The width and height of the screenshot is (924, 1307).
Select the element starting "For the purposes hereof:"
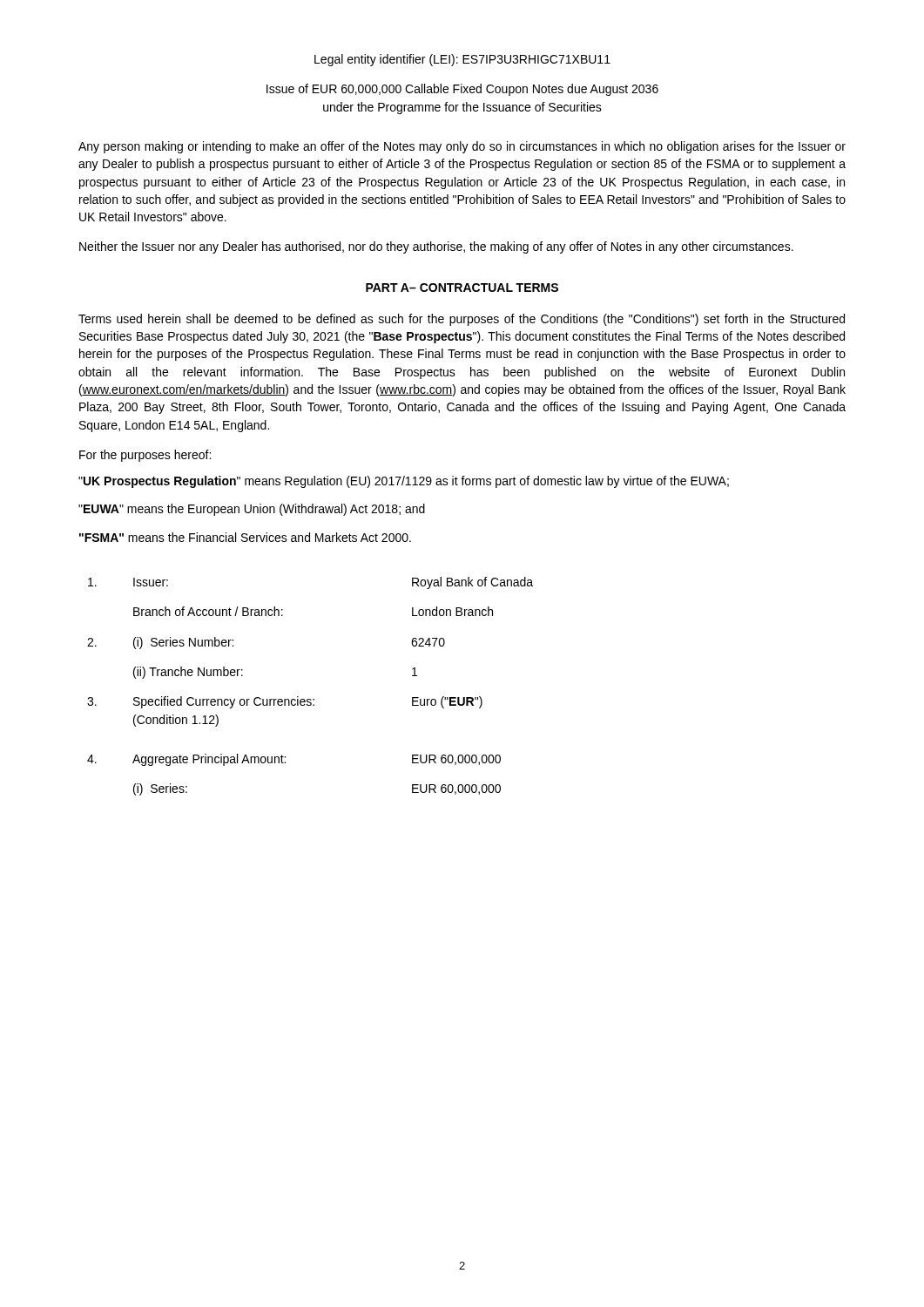tap(145, 456)
